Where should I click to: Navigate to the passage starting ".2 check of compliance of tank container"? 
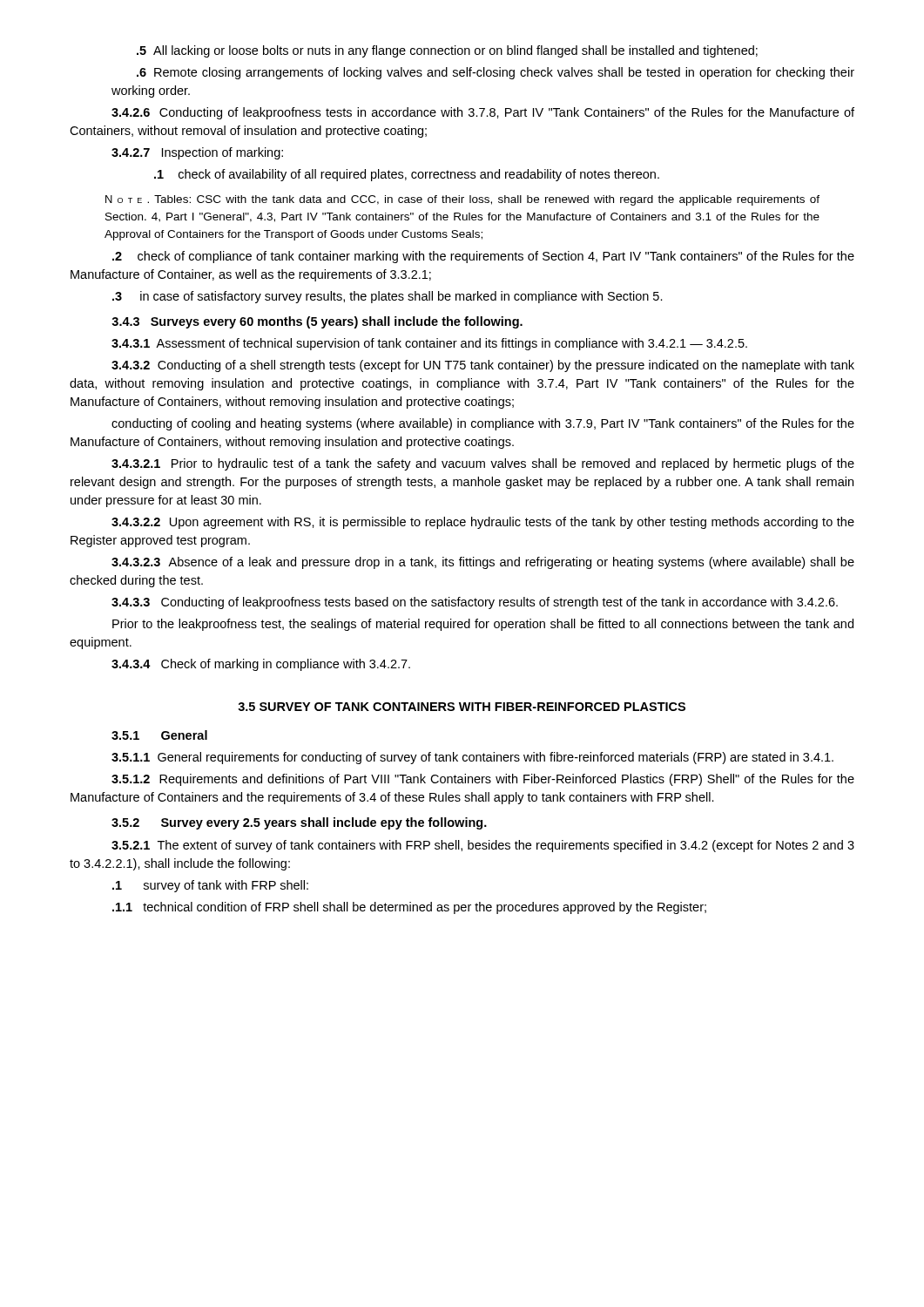462,265
